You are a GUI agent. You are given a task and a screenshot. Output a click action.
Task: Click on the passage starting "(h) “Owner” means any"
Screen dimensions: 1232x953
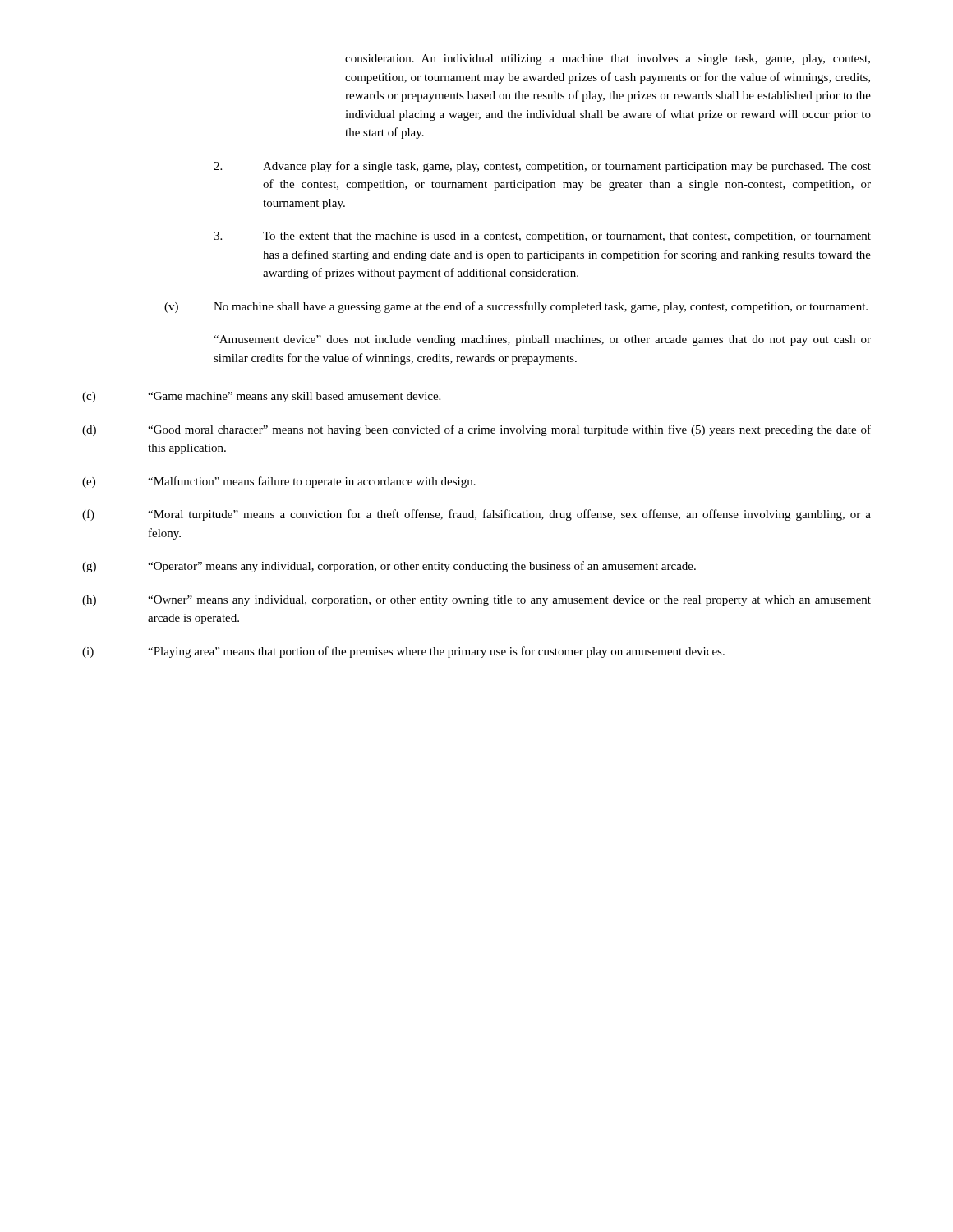tap(476, 609)
